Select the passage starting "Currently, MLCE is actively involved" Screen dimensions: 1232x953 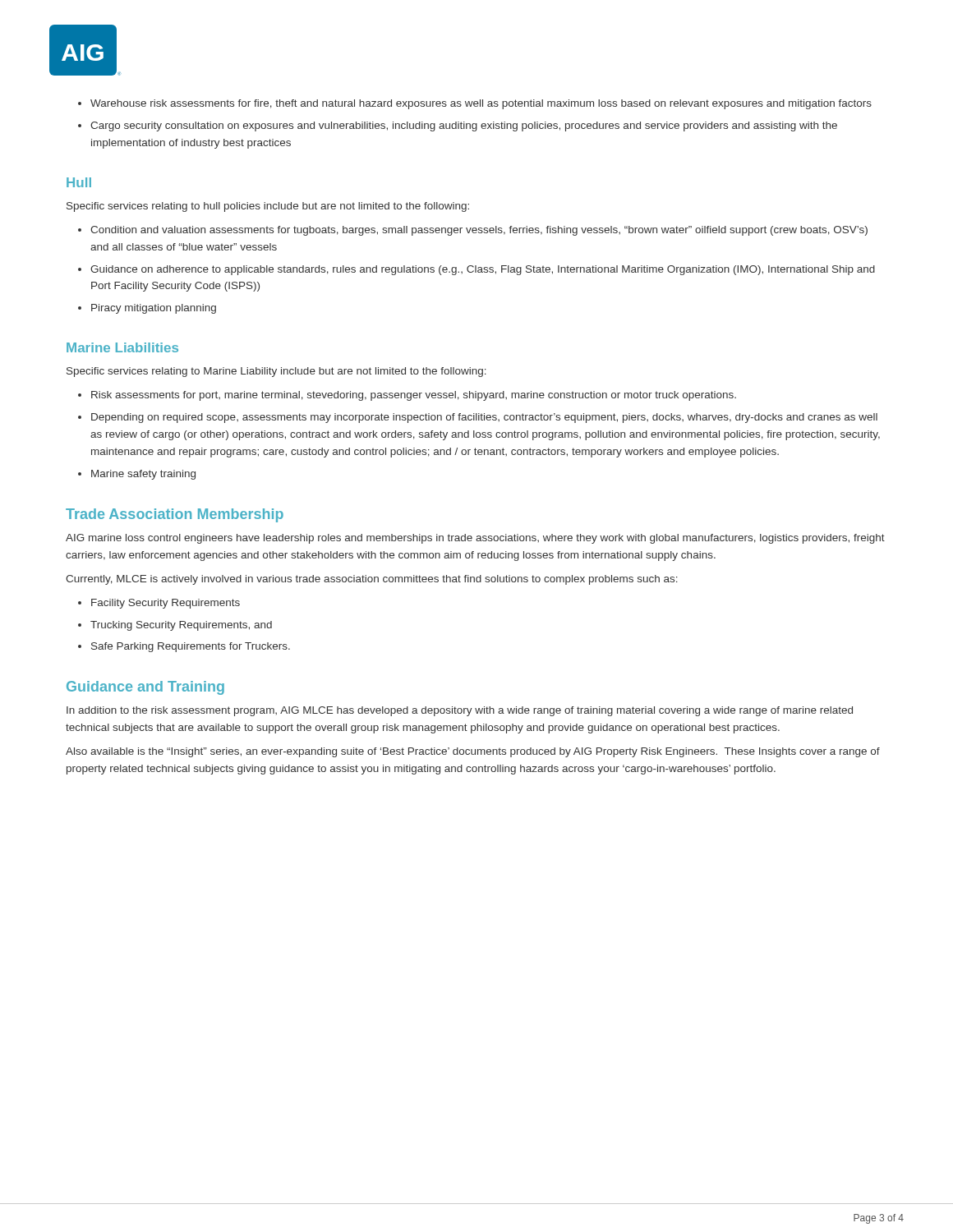coord(372,578)
